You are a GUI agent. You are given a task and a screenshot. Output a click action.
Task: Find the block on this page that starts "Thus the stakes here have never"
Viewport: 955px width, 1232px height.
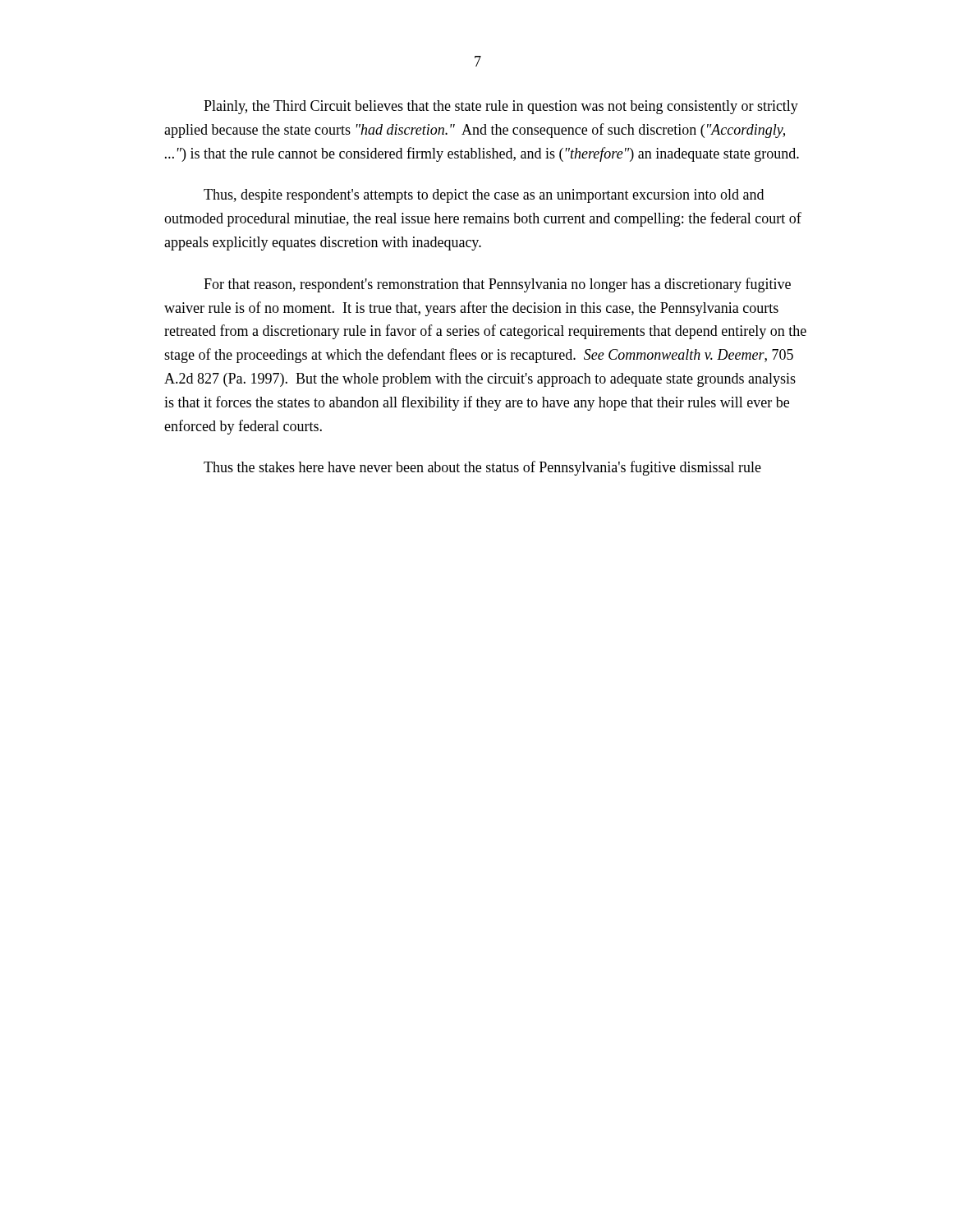(482, 468)
